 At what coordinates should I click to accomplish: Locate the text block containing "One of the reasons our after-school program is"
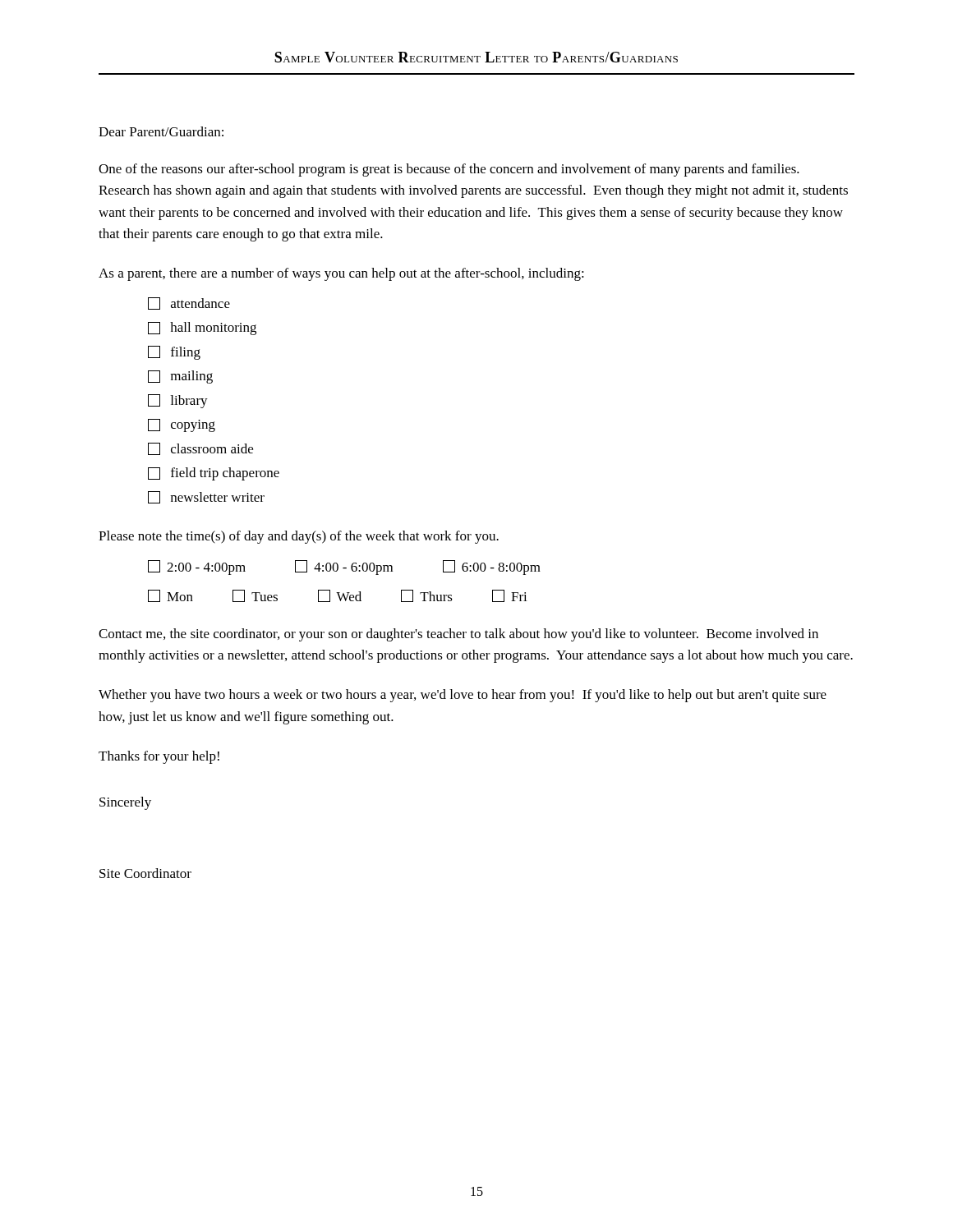pos(473,201)
